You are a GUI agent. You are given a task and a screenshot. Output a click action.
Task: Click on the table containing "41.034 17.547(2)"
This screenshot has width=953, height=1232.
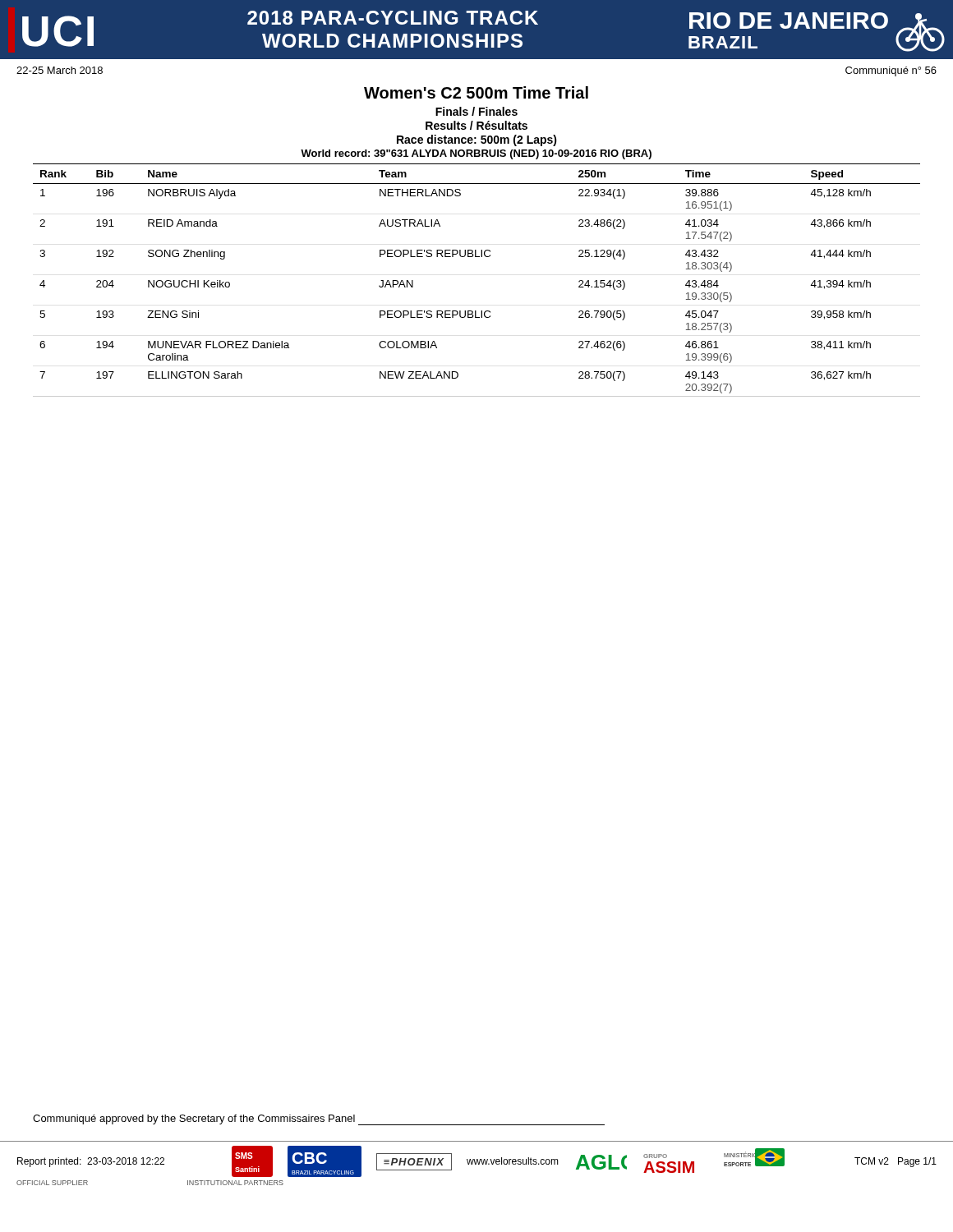click(x=476, y=280)
